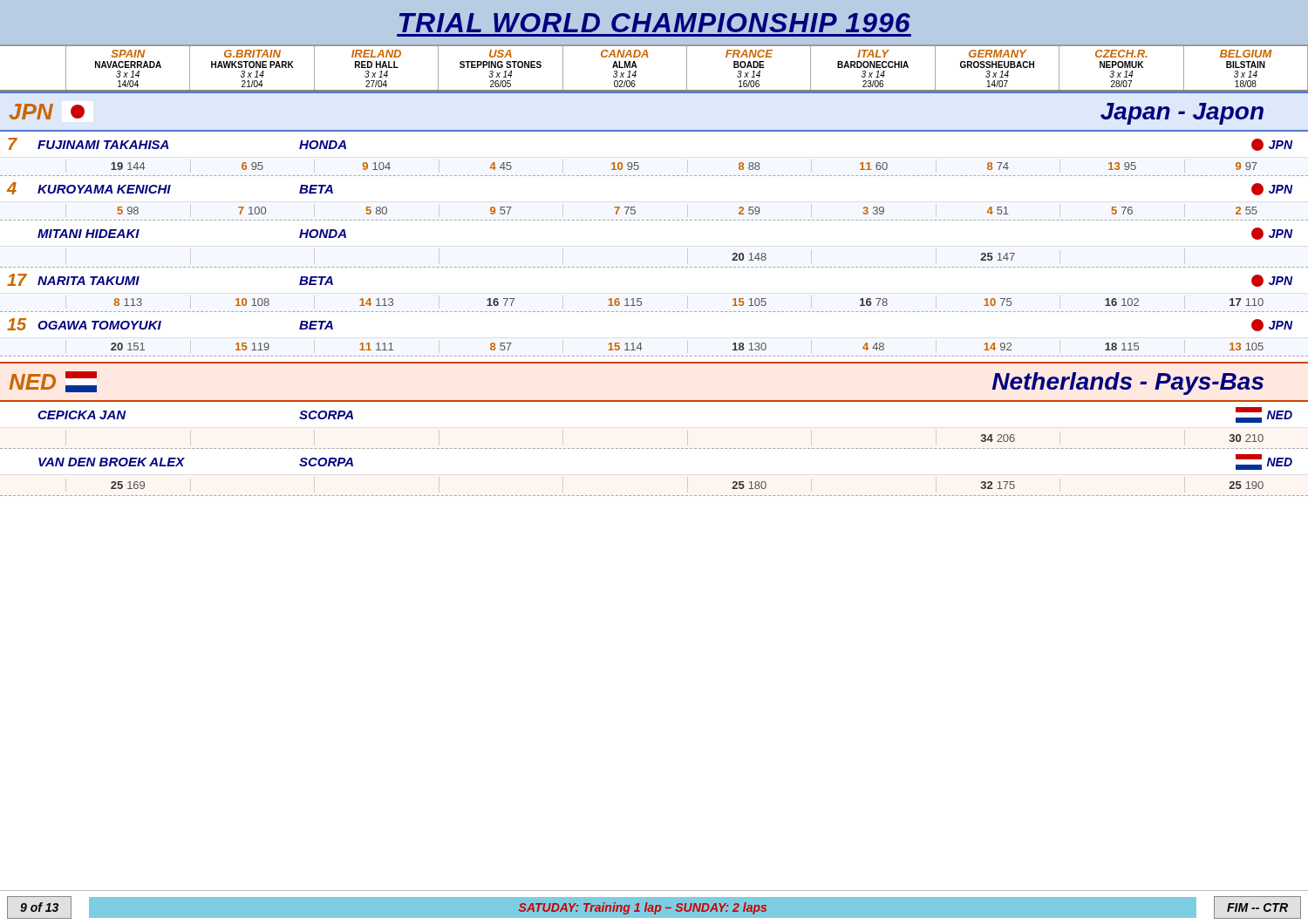The height and width of the screenshot is (924, 1308).
Task: Locate the table with the text "19 144 6"
Action: point(654,167)
